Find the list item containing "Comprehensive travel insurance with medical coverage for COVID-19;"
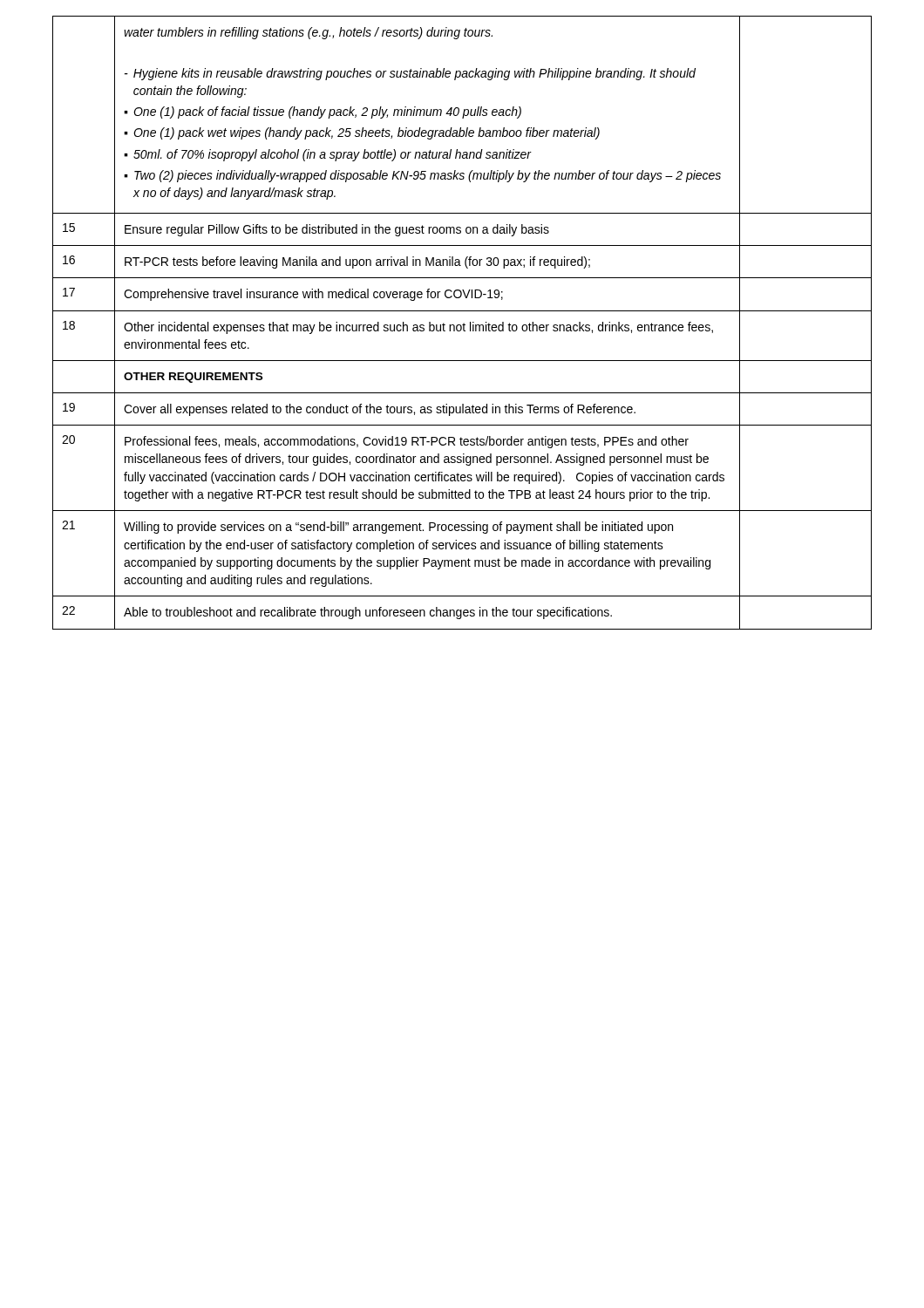Image resolution: width=924 pixels, height=1308 pixels. pos(314,294)
